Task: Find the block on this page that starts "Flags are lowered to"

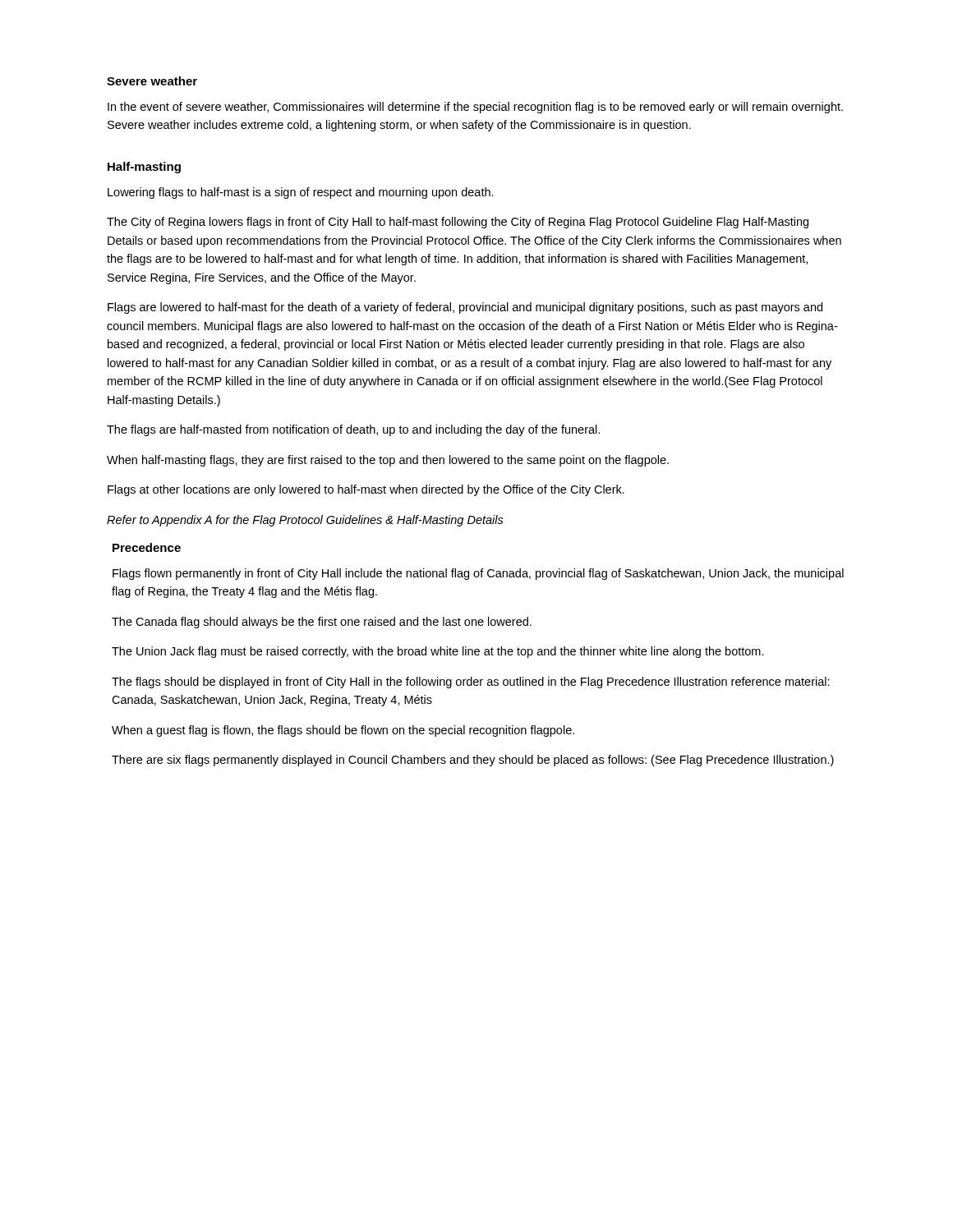Action: click(x=472, y=354)
